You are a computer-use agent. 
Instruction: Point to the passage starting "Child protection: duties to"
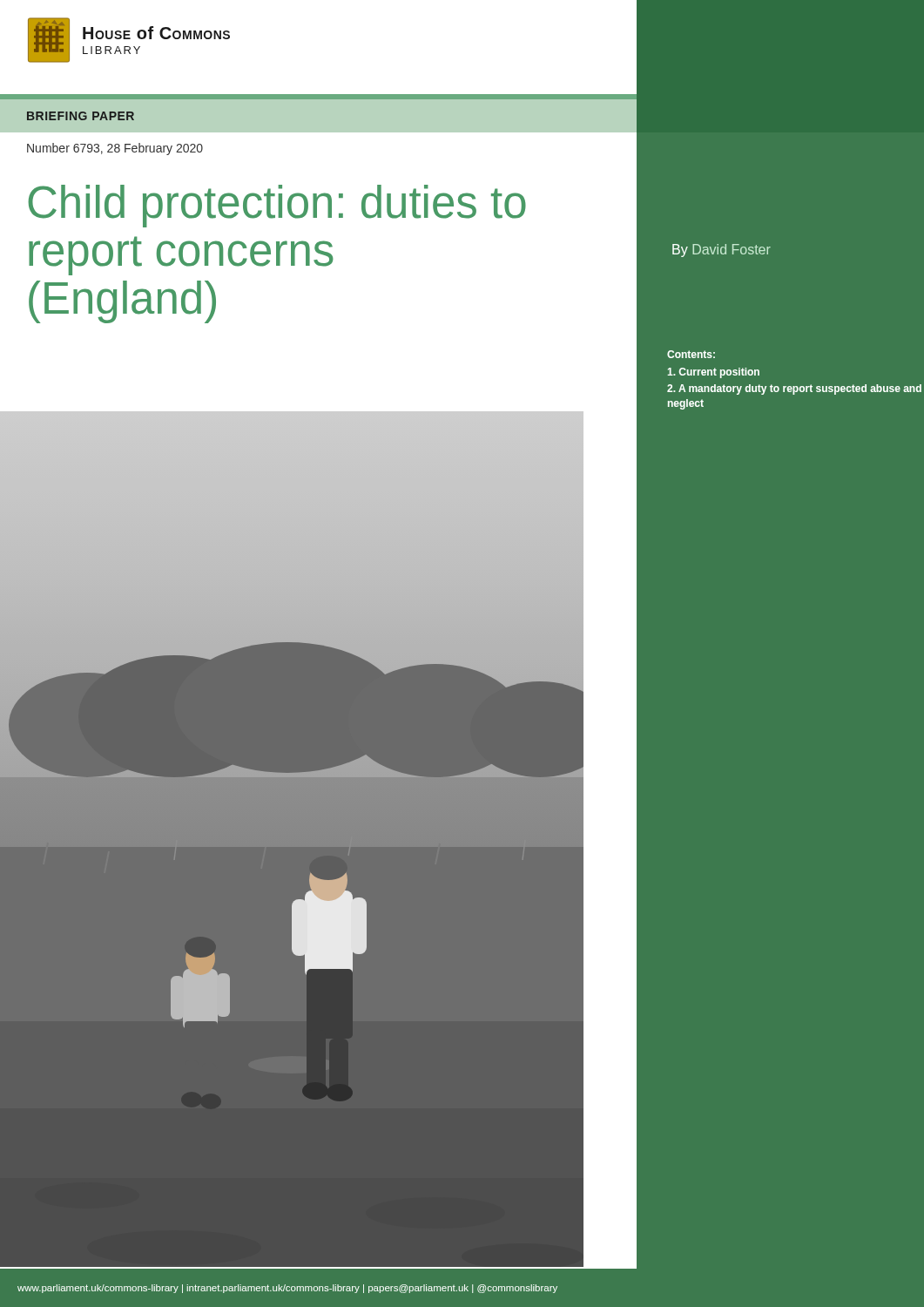pyautogui.click(x=277, y=251)
